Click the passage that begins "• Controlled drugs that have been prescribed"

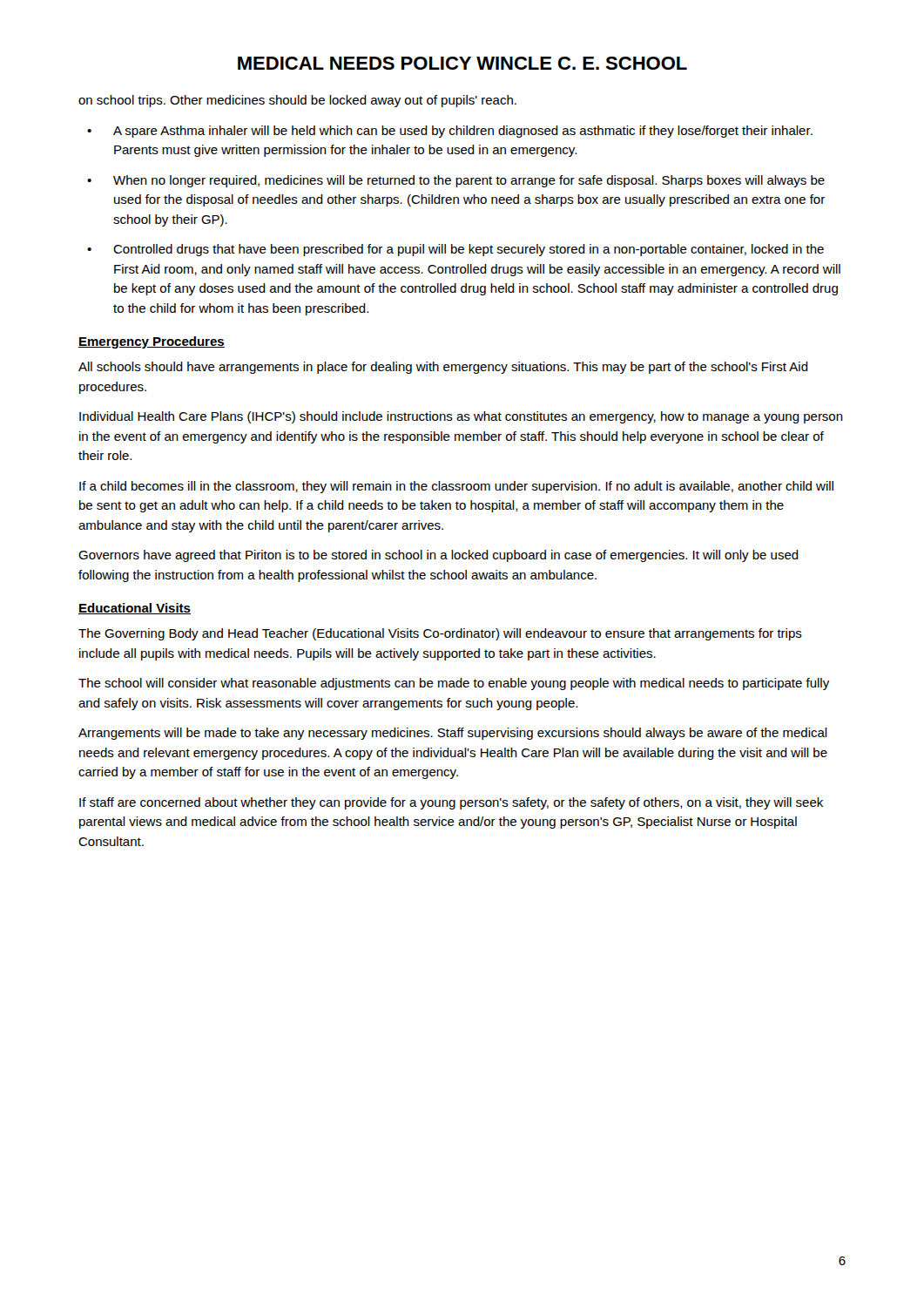(x=466, y=279)
